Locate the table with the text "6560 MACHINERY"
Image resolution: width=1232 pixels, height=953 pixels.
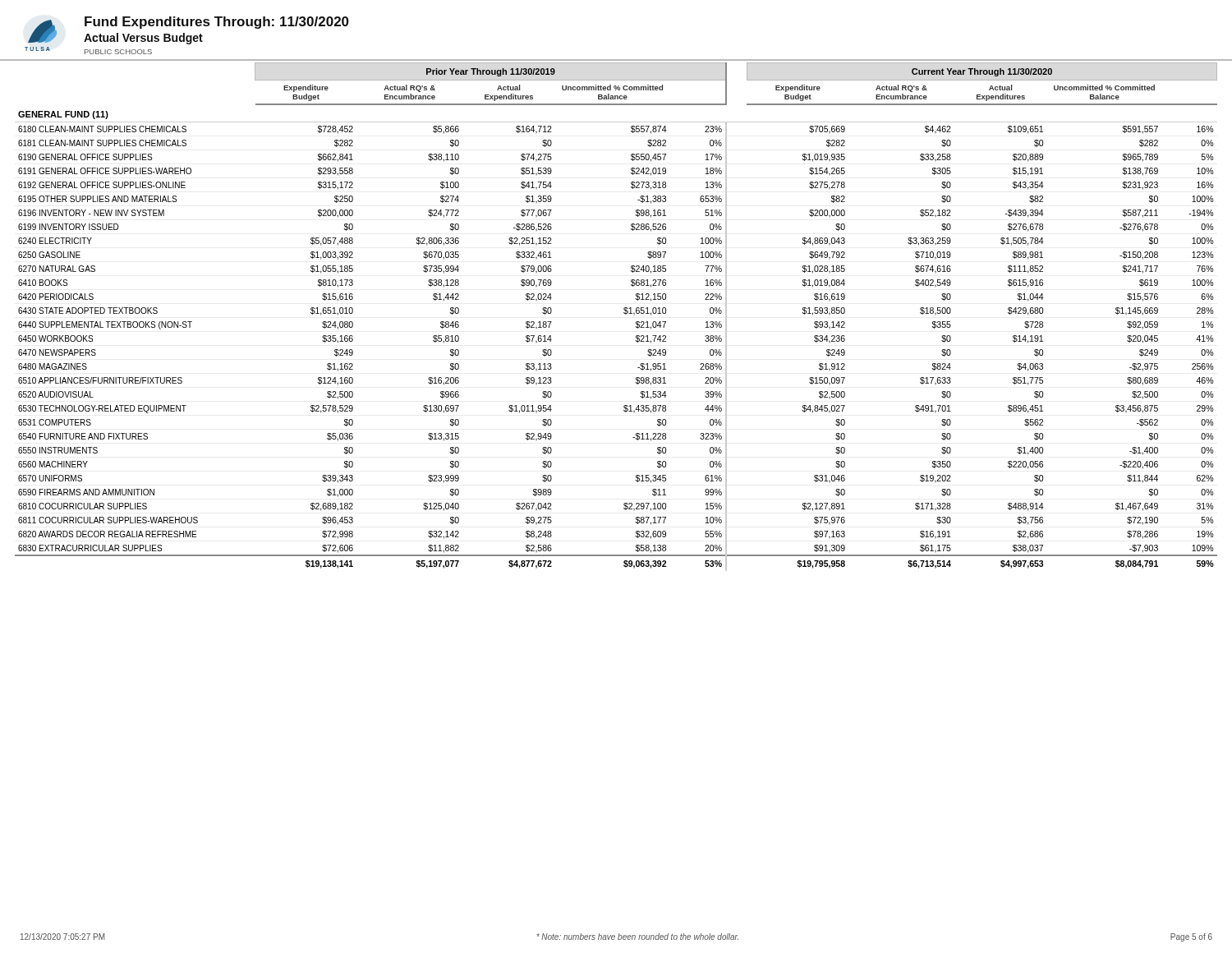(x=616, y=317)
